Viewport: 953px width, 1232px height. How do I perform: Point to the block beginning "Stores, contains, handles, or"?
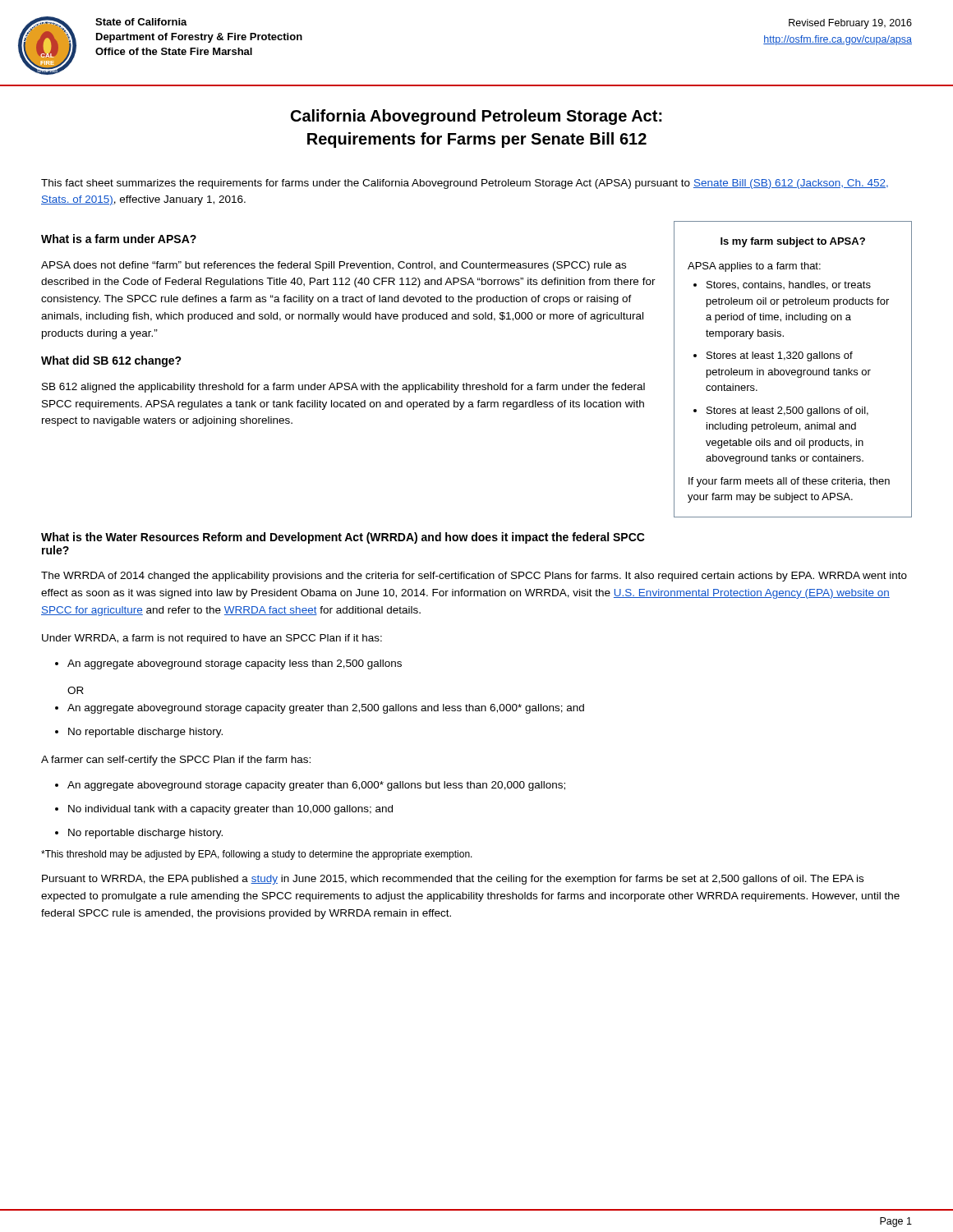797,309
